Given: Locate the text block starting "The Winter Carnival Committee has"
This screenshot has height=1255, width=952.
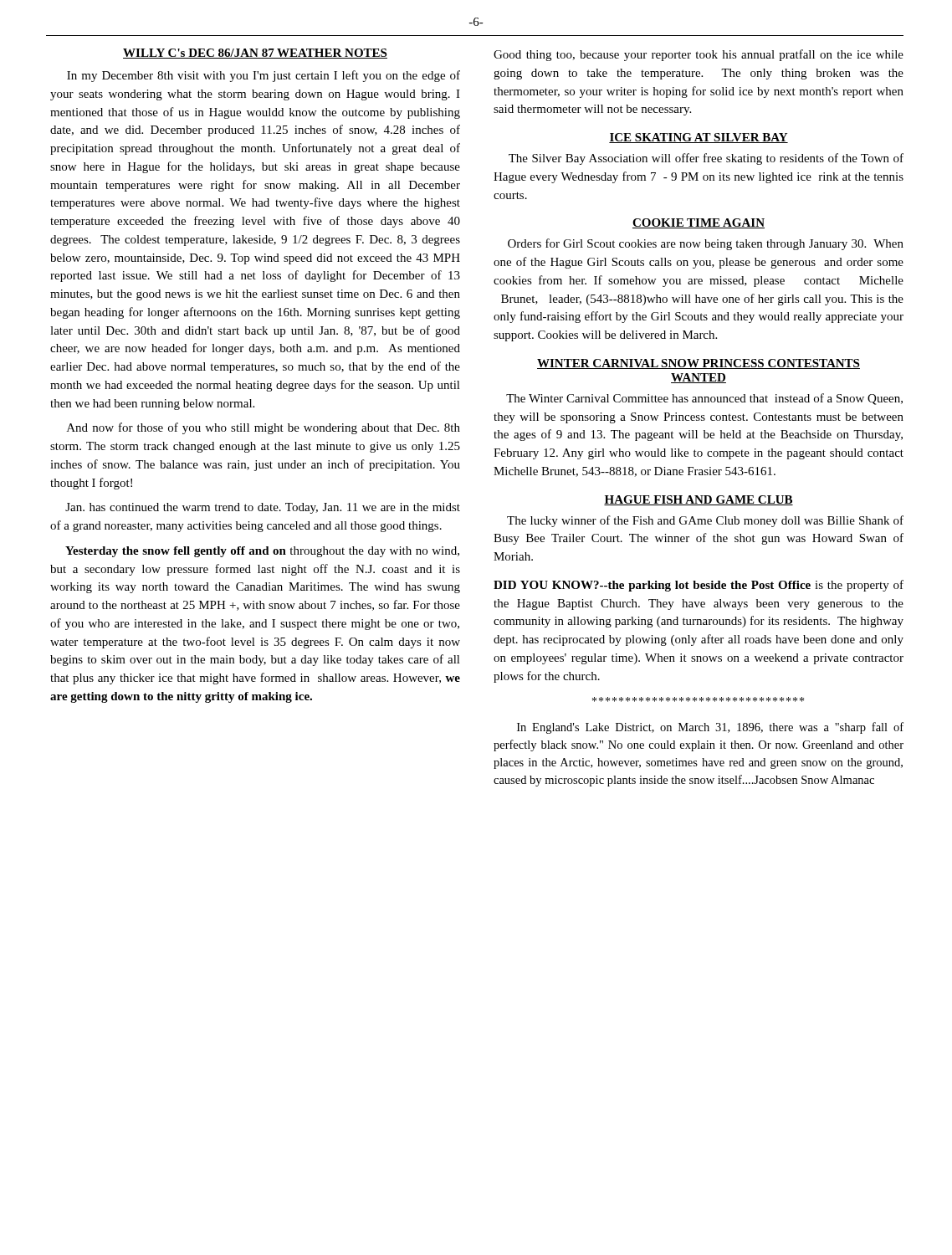Looking at the screenshot, I should click(699, 434).
